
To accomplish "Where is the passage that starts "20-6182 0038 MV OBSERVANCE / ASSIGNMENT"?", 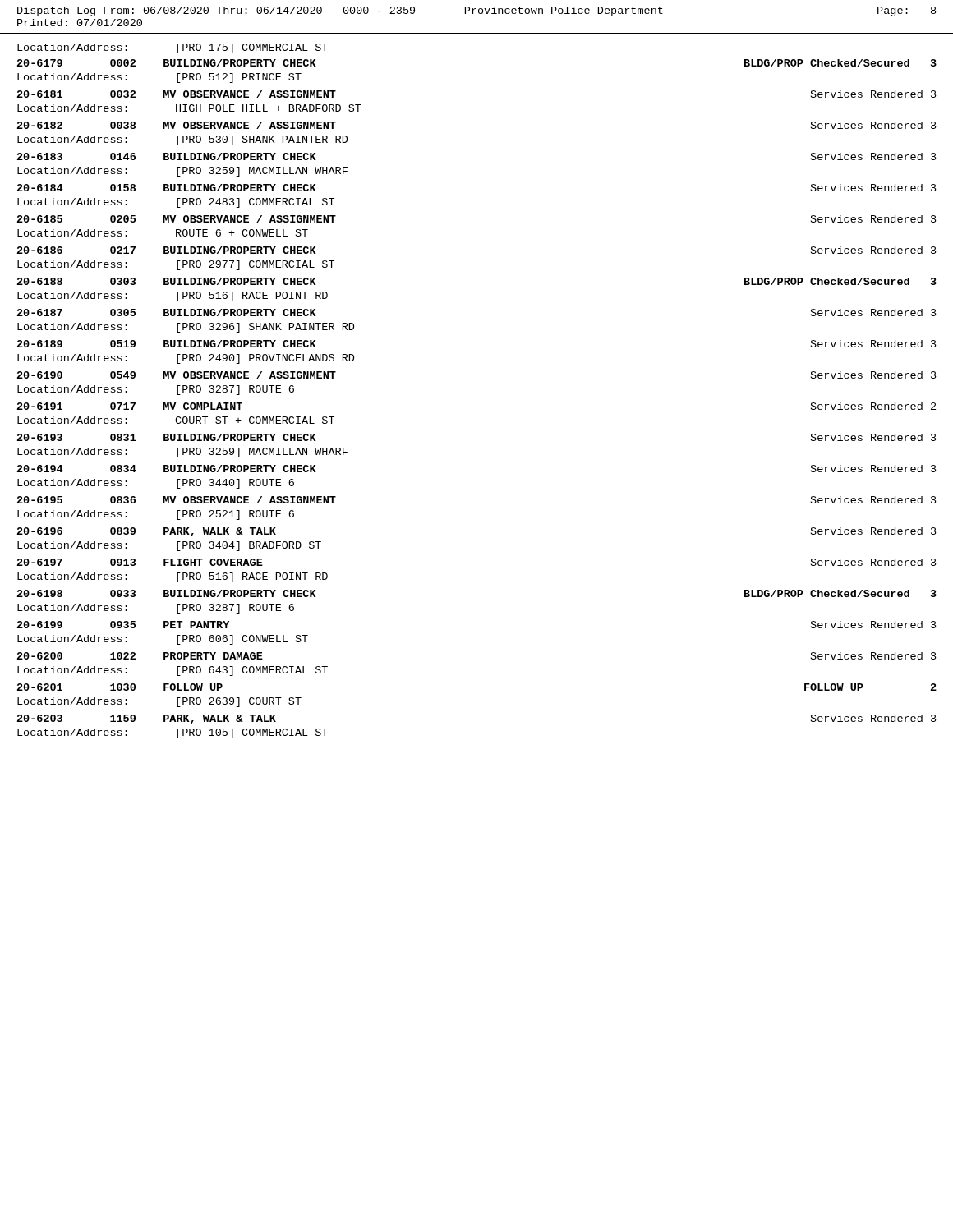I will (40, 125).
